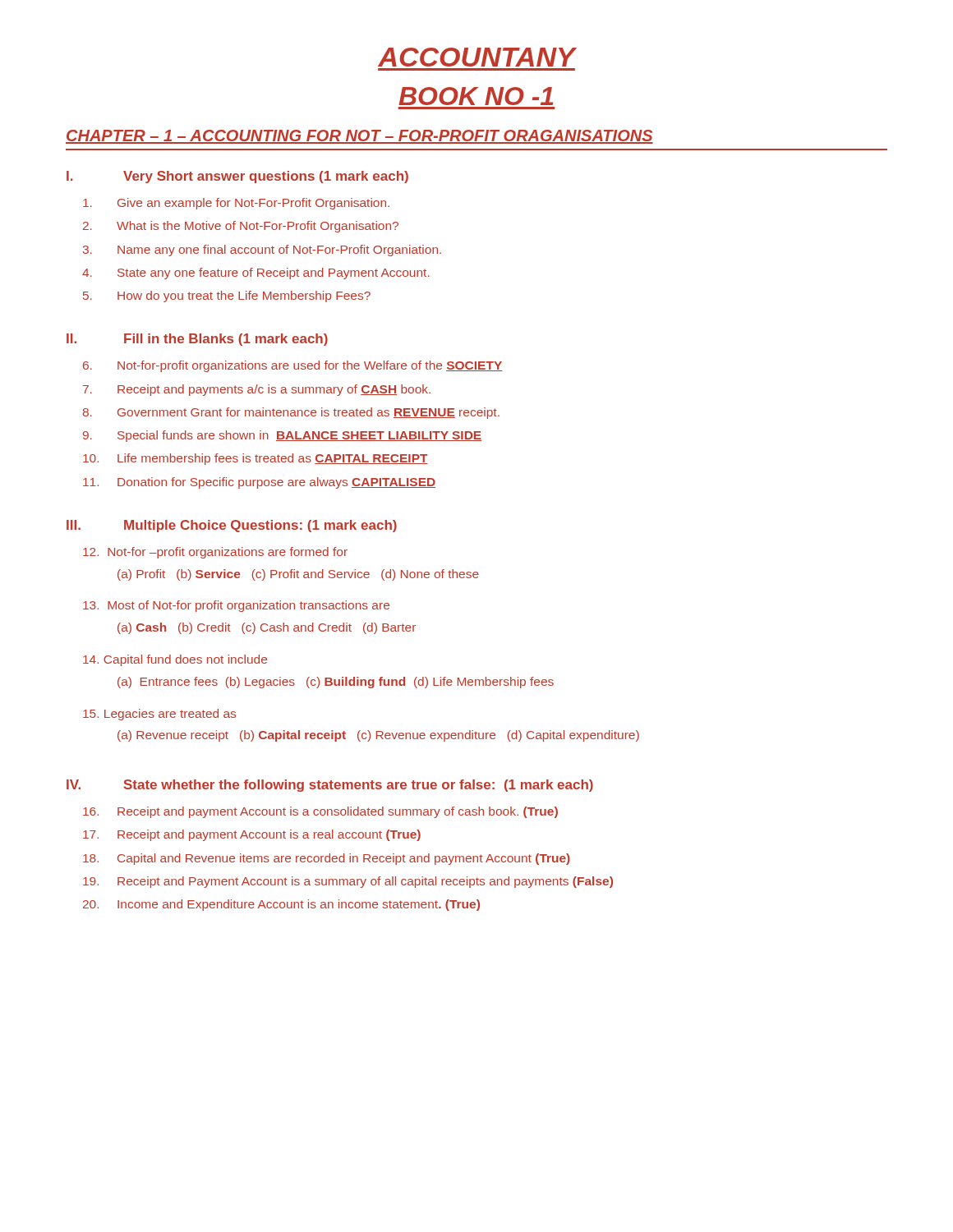Screen dimensions: 1232x953
Task: Point to the section header beginning "I. Very Short answer"
Action: coord(237,177)
